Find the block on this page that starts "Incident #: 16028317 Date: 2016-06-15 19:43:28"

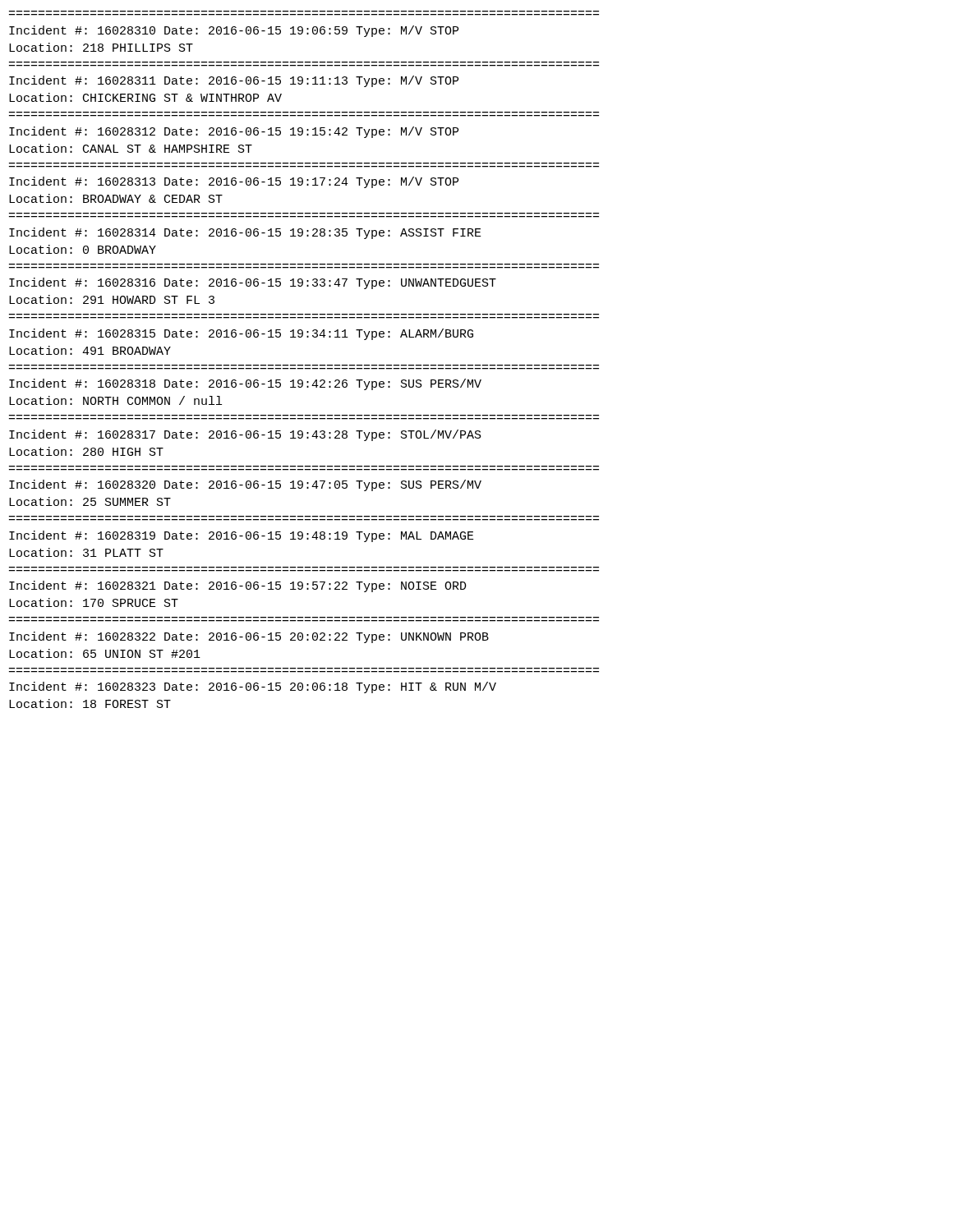pyautogui.click(x=245, y=435)
